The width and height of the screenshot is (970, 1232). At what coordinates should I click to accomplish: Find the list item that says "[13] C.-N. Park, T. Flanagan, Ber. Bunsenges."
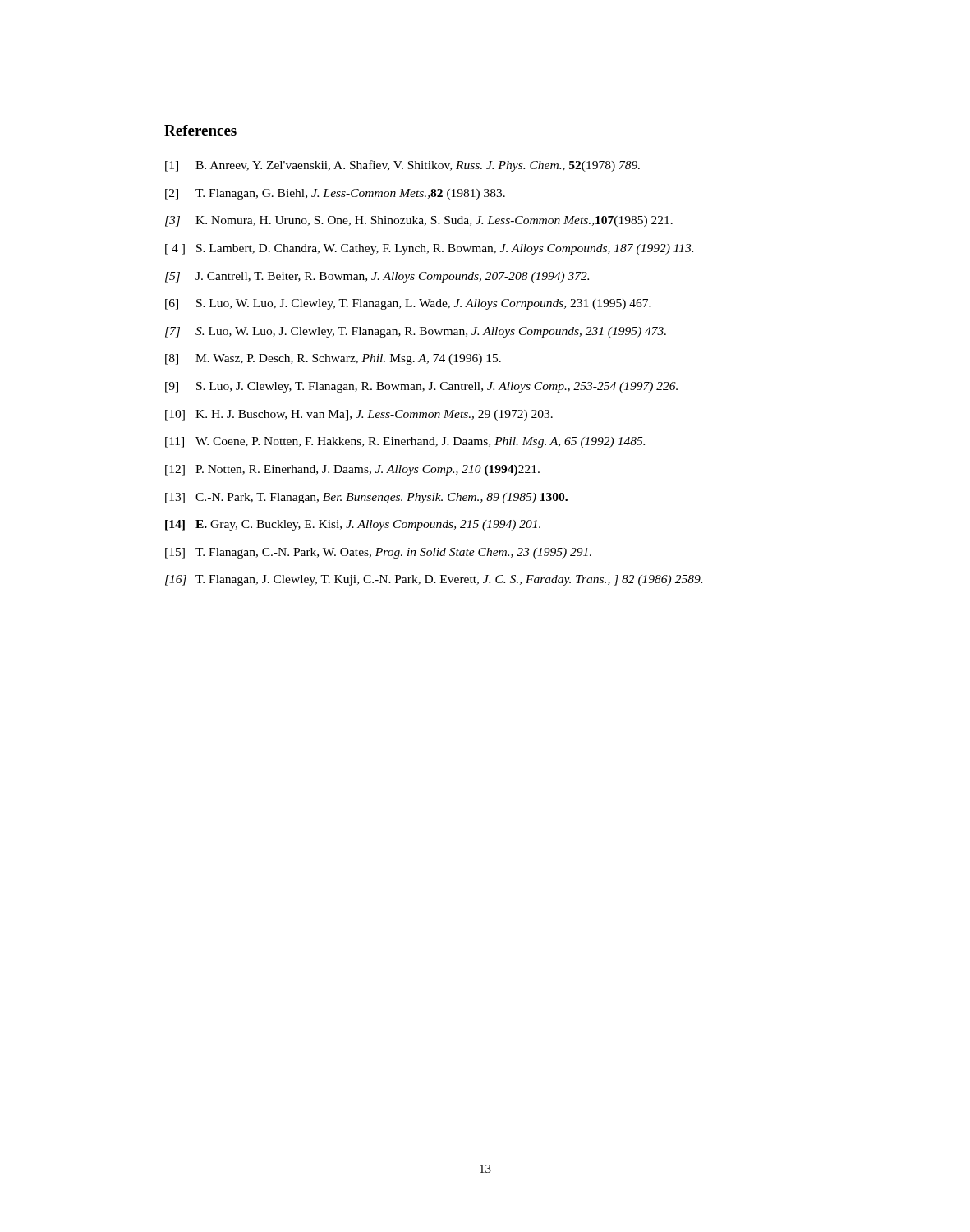366,497
